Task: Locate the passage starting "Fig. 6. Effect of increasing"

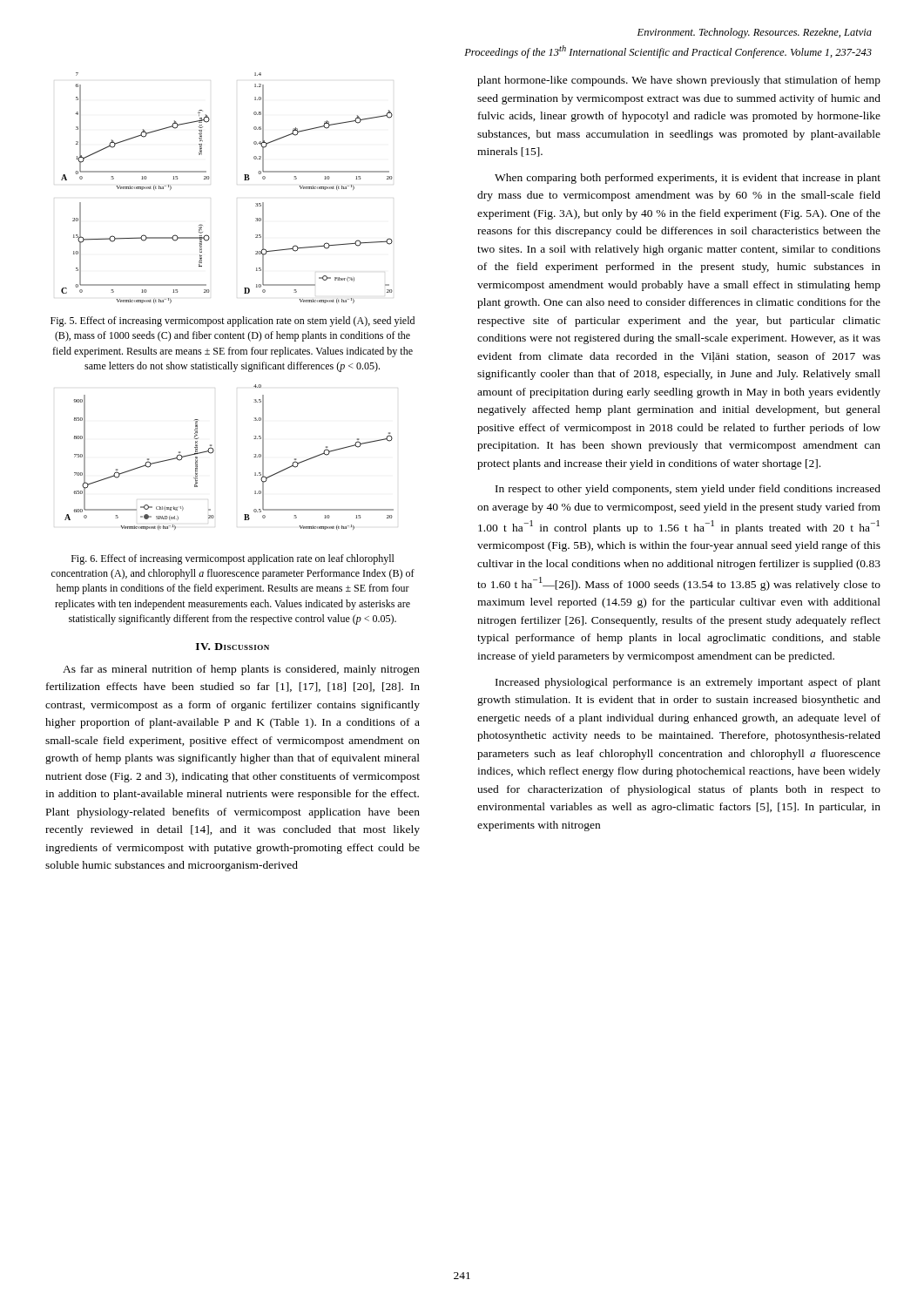Action: tap(233, 588)
